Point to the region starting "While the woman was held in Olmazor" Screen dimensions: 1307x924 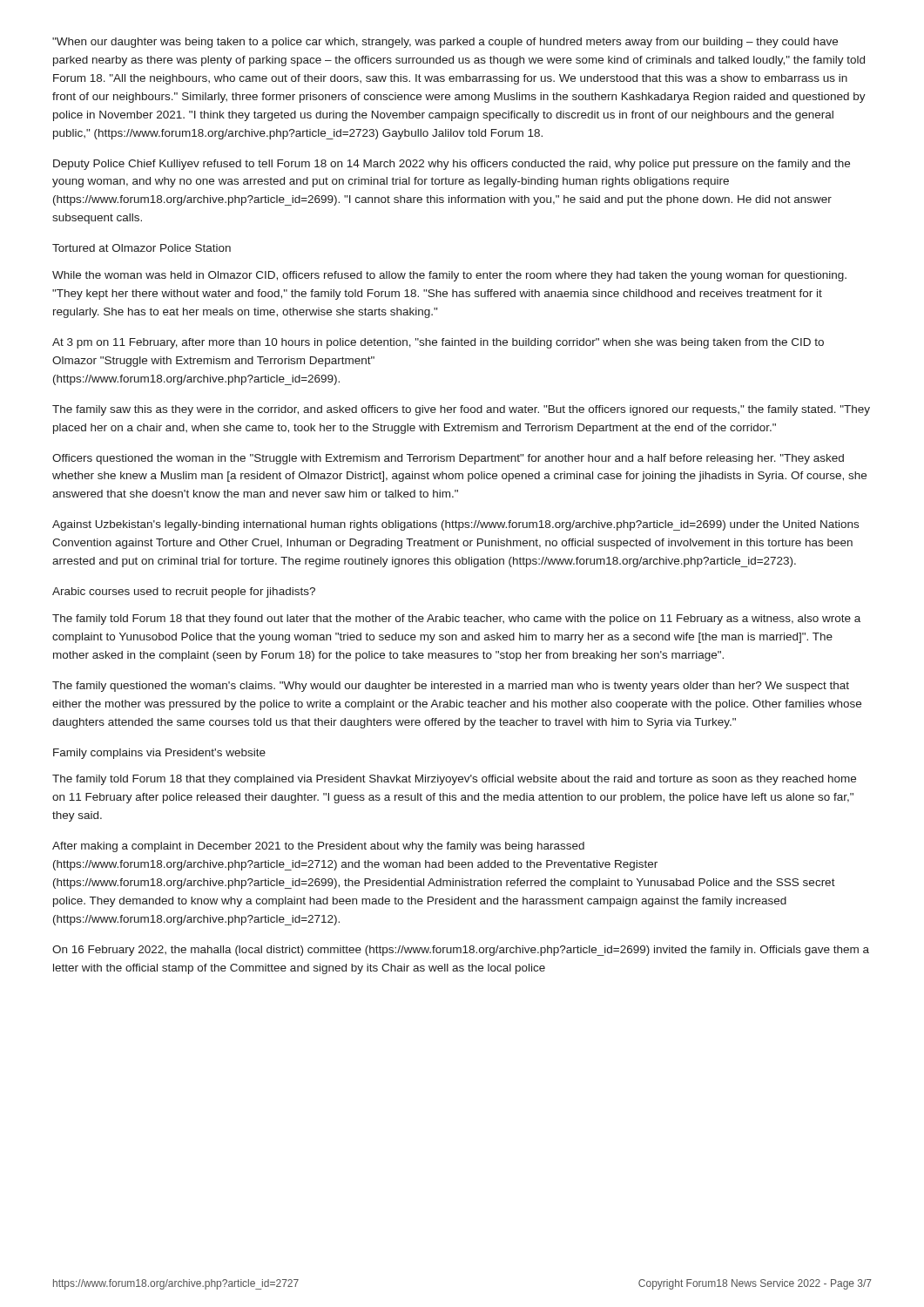pos(450,293)
